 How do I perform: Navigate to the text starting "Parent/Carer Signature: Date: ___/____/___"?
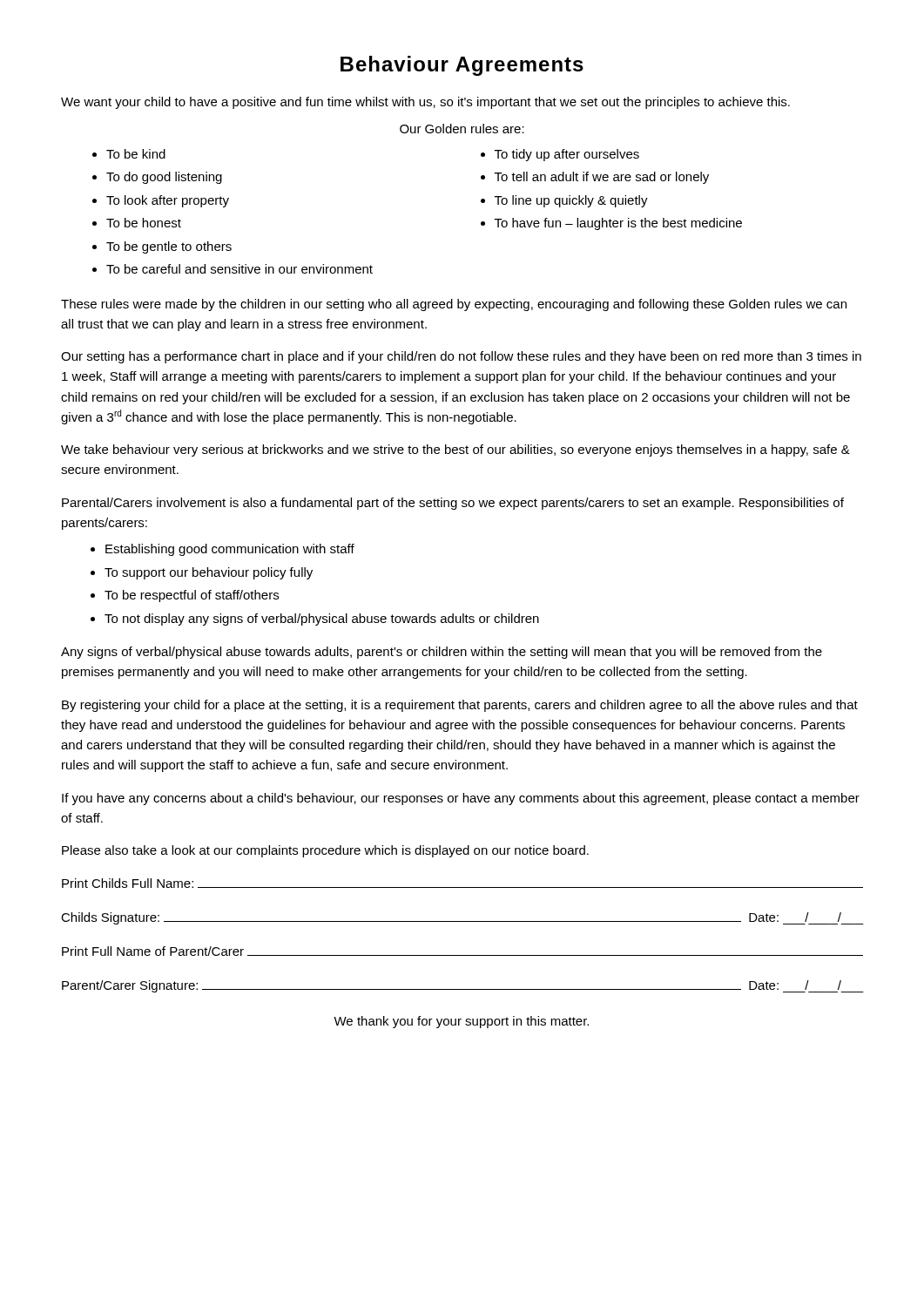(462, 985)
